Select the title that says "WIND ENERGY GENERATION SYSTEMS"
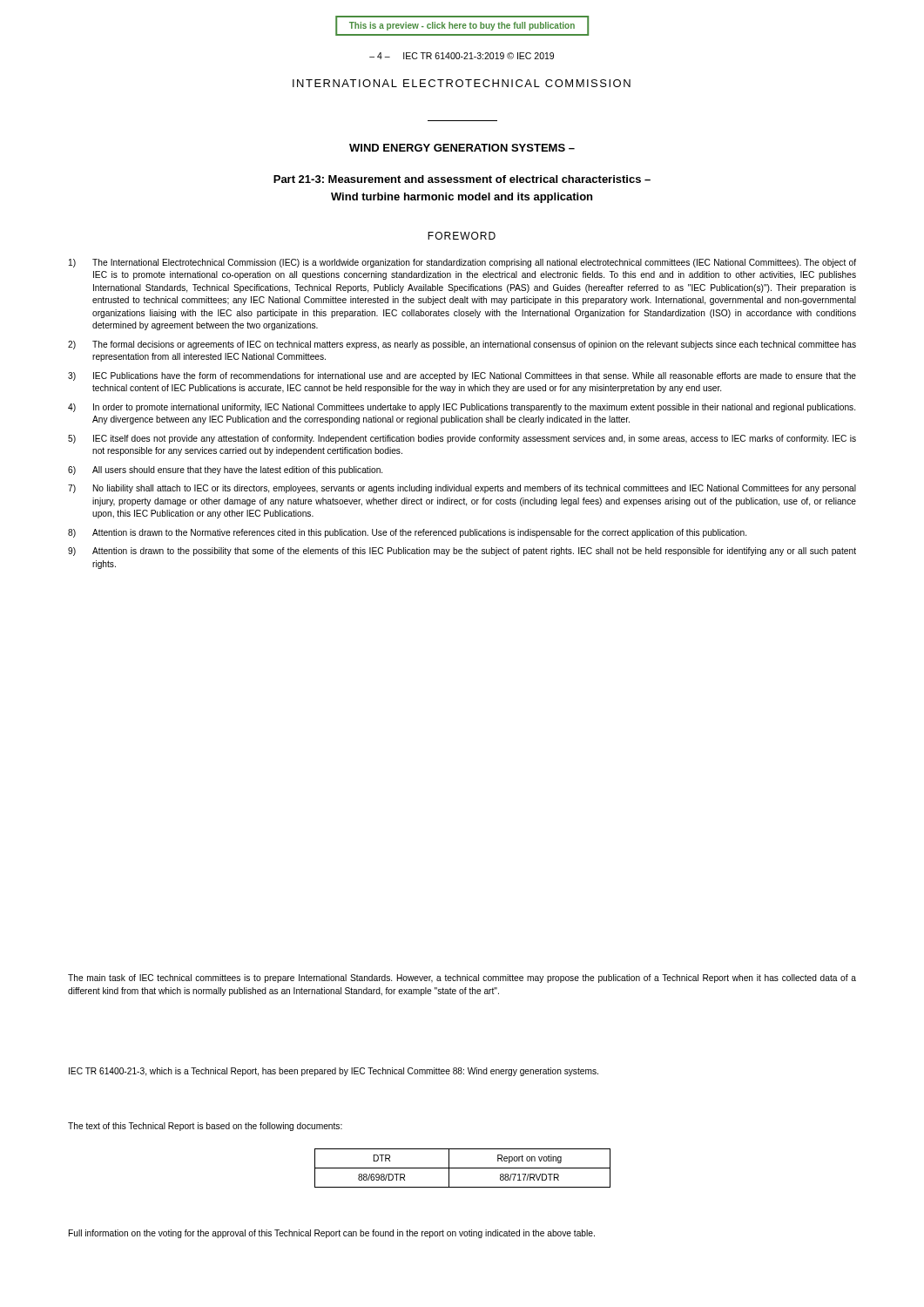The height and width of the screenshot is (1307, 924). click(462, 148)
